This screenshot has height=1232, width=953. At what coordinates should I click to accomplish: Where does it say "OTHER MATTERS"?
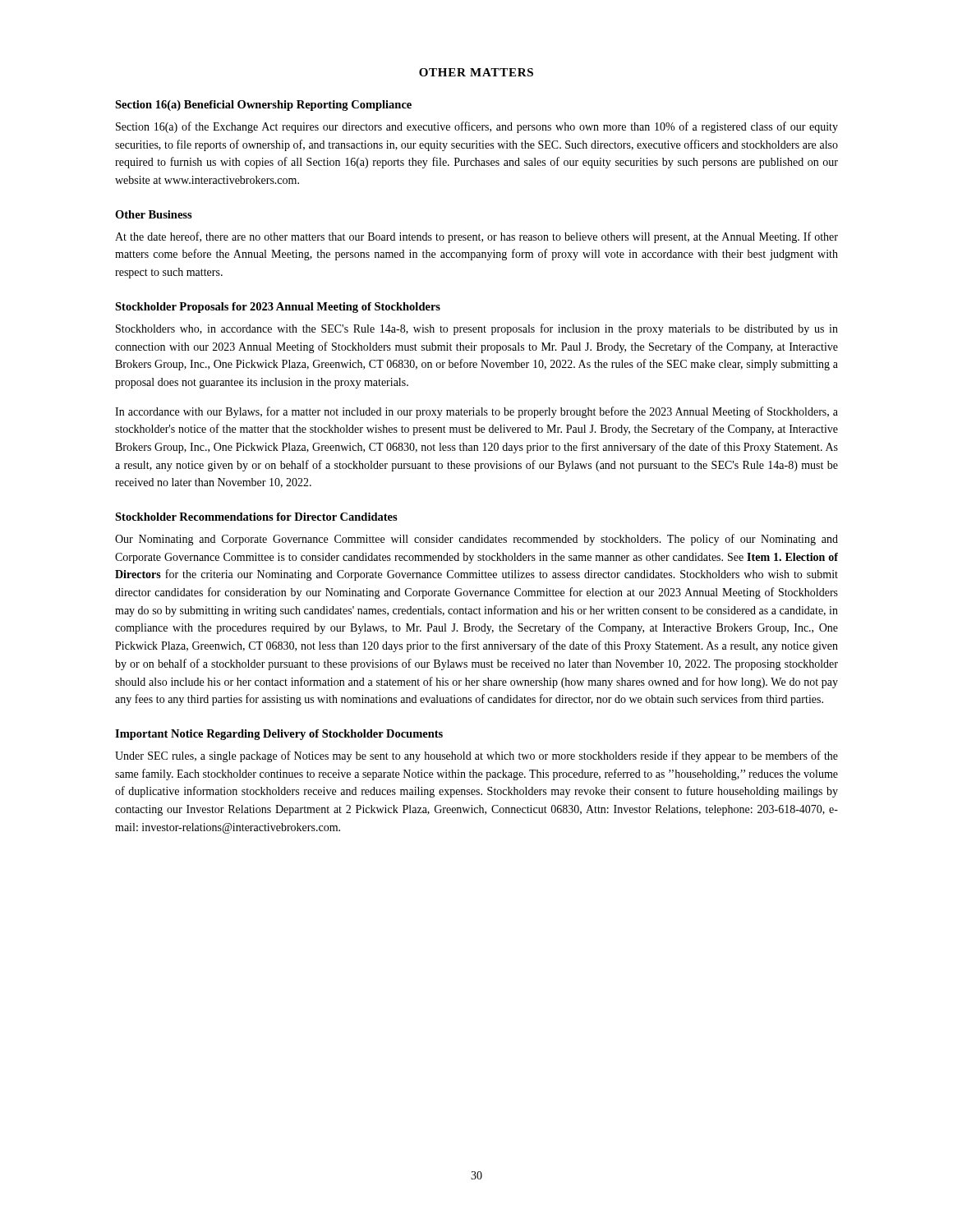pyautogui.click(x=476, y=72)
